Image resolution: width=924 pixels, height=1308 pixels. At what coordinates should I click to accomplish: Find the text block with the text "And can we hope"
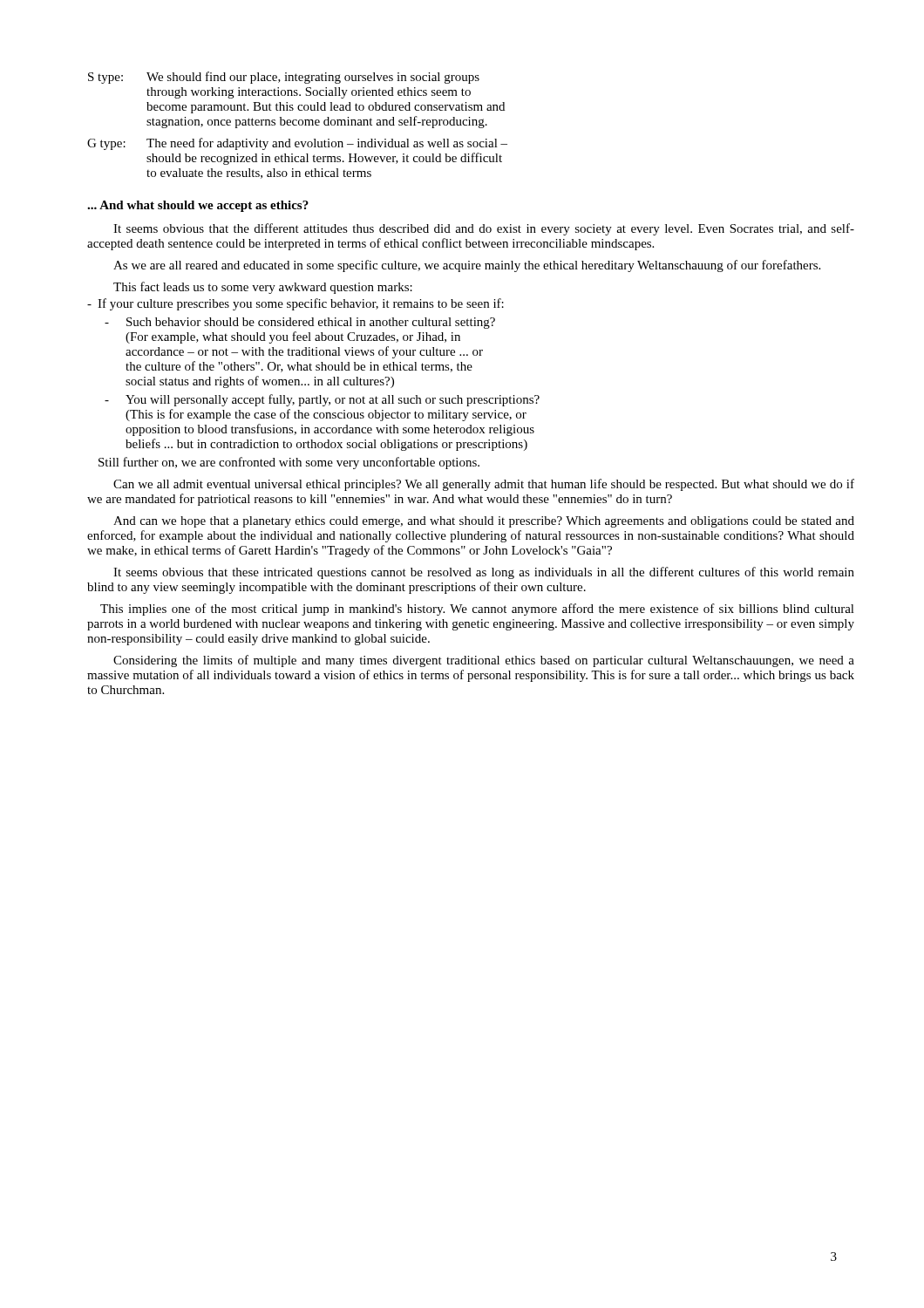(471, 535)
